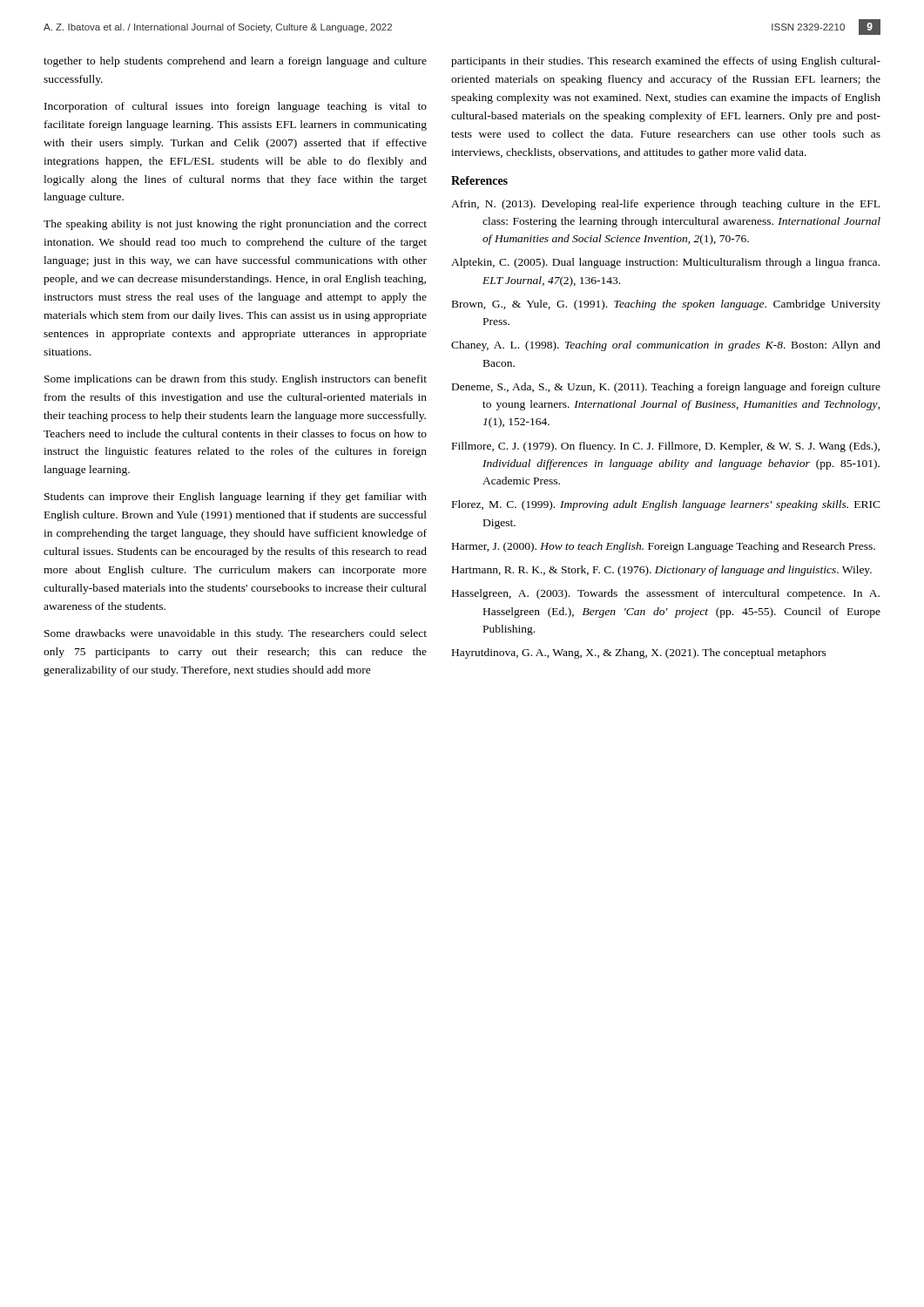Locate the list item containing "Hayrutdinova, G. A., Wang, X., &"

[639, 652]
